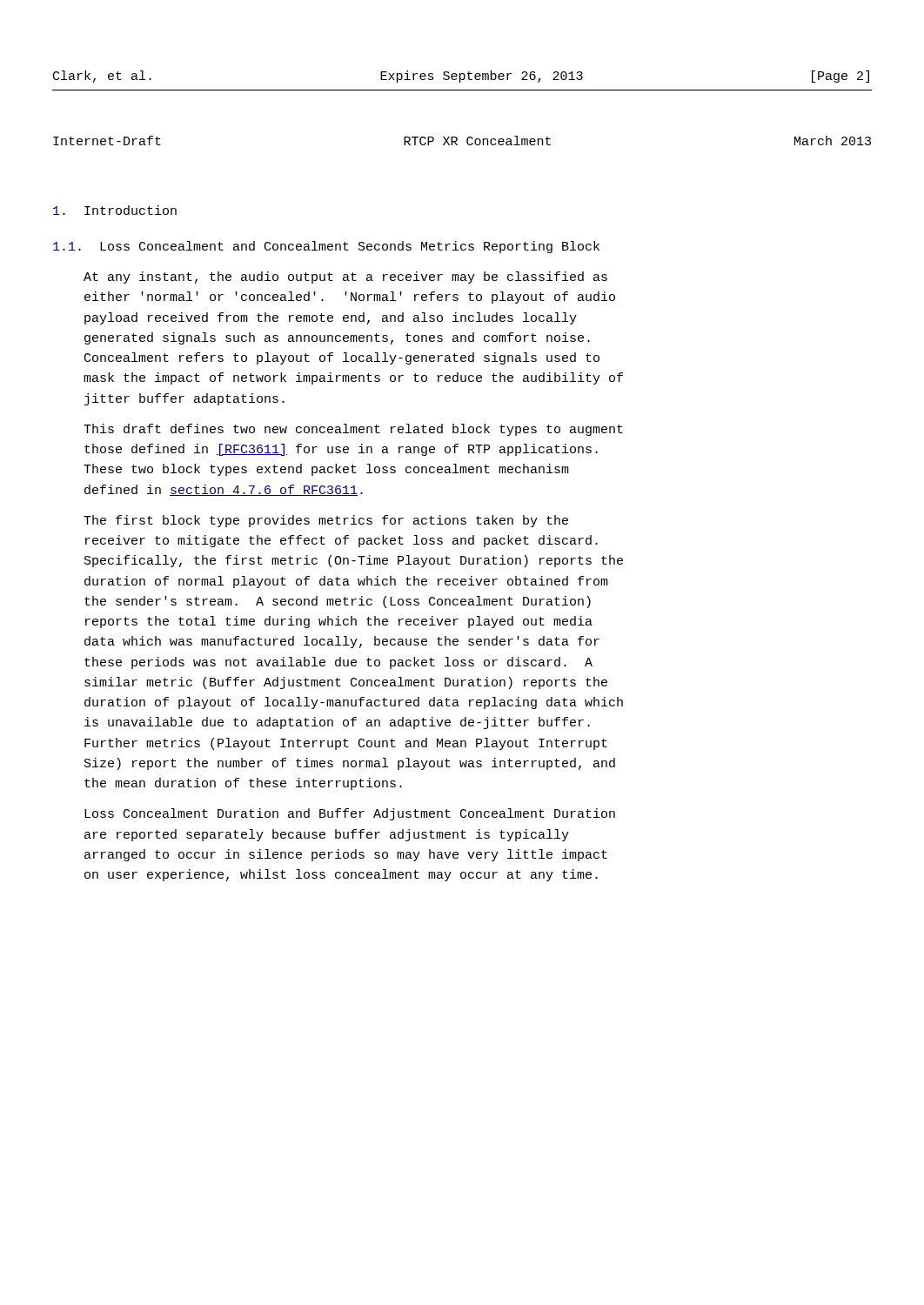Select the text block containing "The first block type provides"
924x1305 pixels.
click(x=354, y=653)
